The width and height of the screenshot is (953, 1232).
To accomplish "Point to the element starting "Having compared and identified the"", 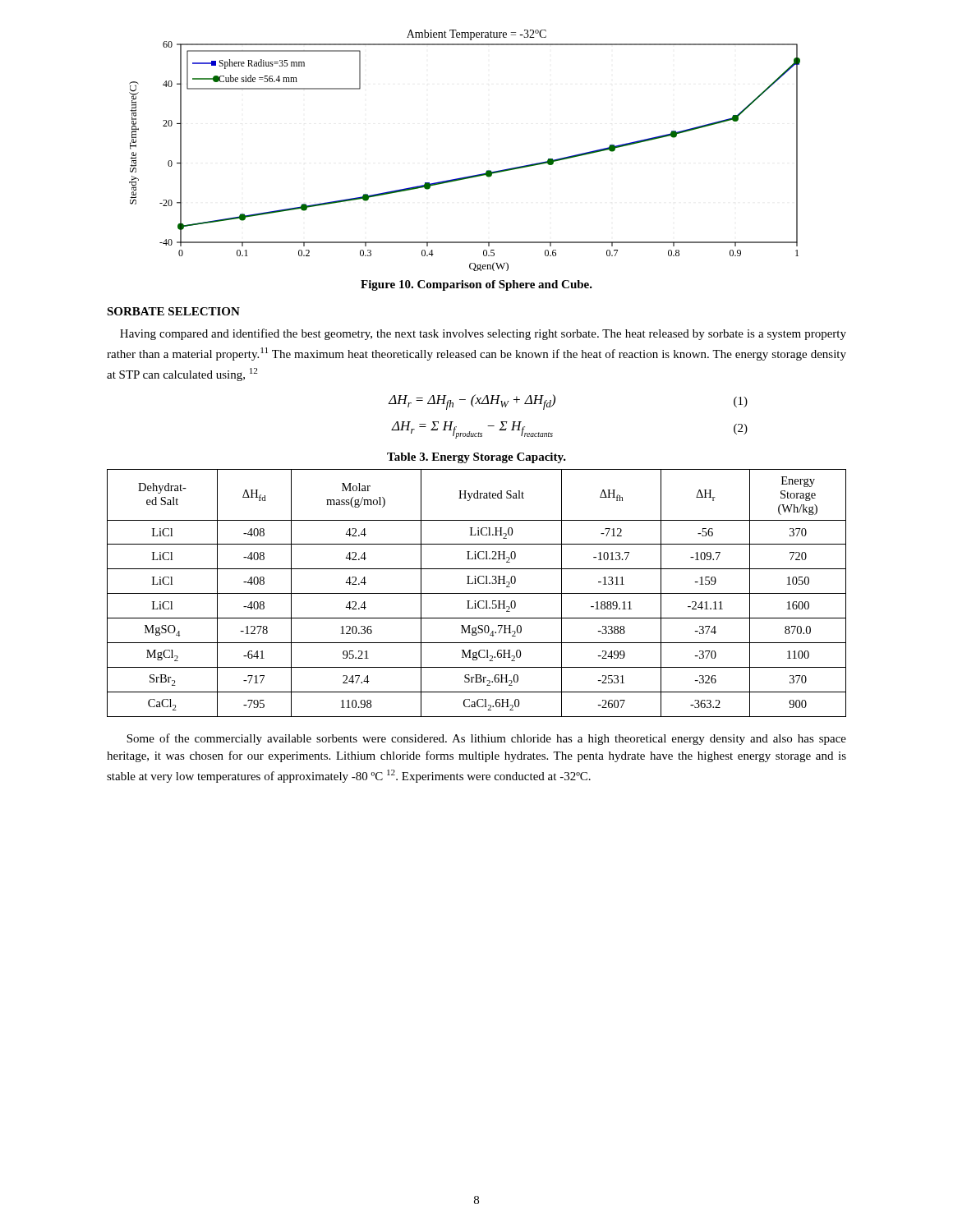I will coord(476,354).
